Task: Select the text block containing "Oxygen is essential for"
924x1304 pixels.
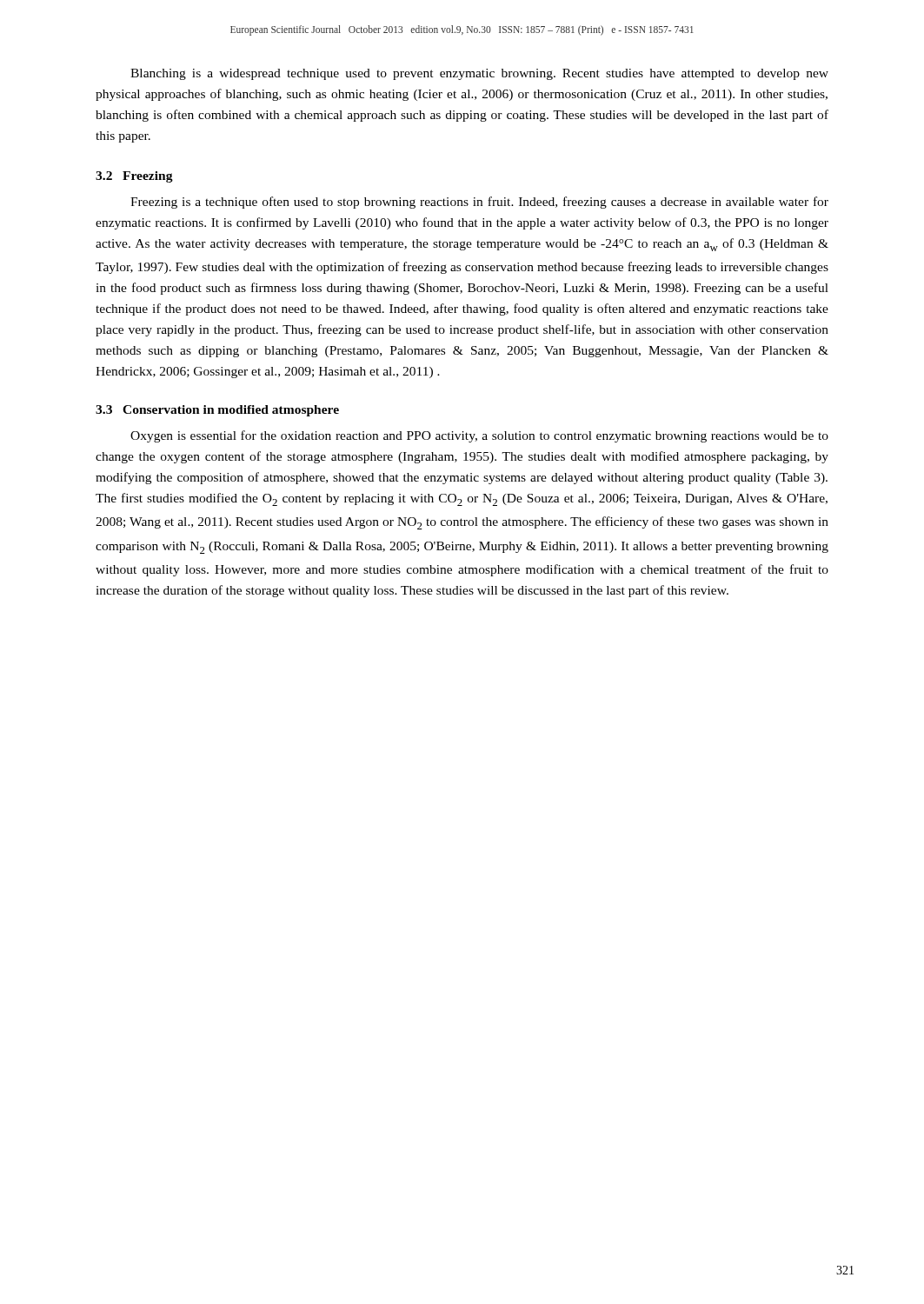Action: 462,512
